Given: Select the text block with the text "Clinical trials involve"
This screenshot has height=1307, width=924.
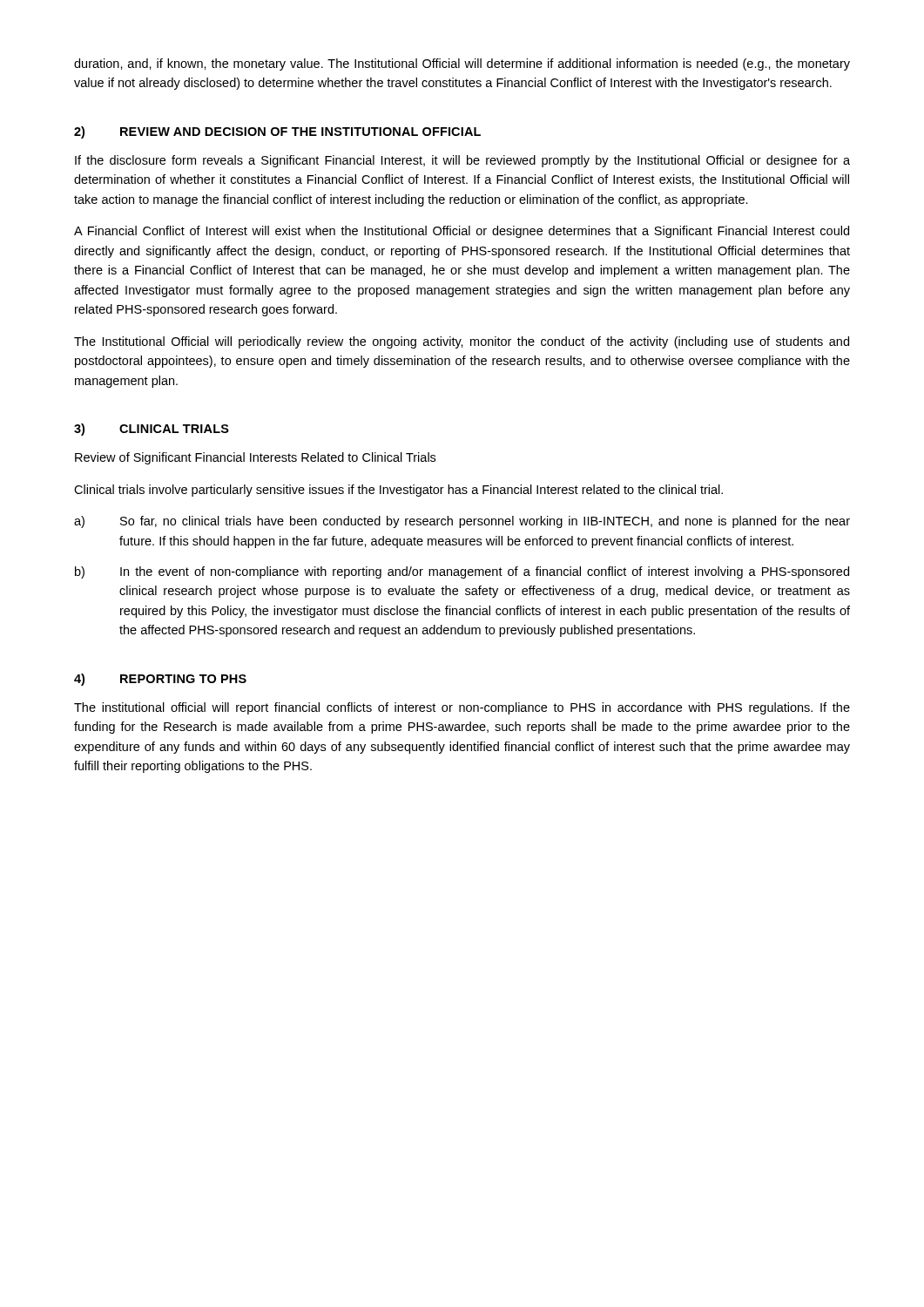Looking at the screenshot, I should pyautogui.click(x=399, y=489).
